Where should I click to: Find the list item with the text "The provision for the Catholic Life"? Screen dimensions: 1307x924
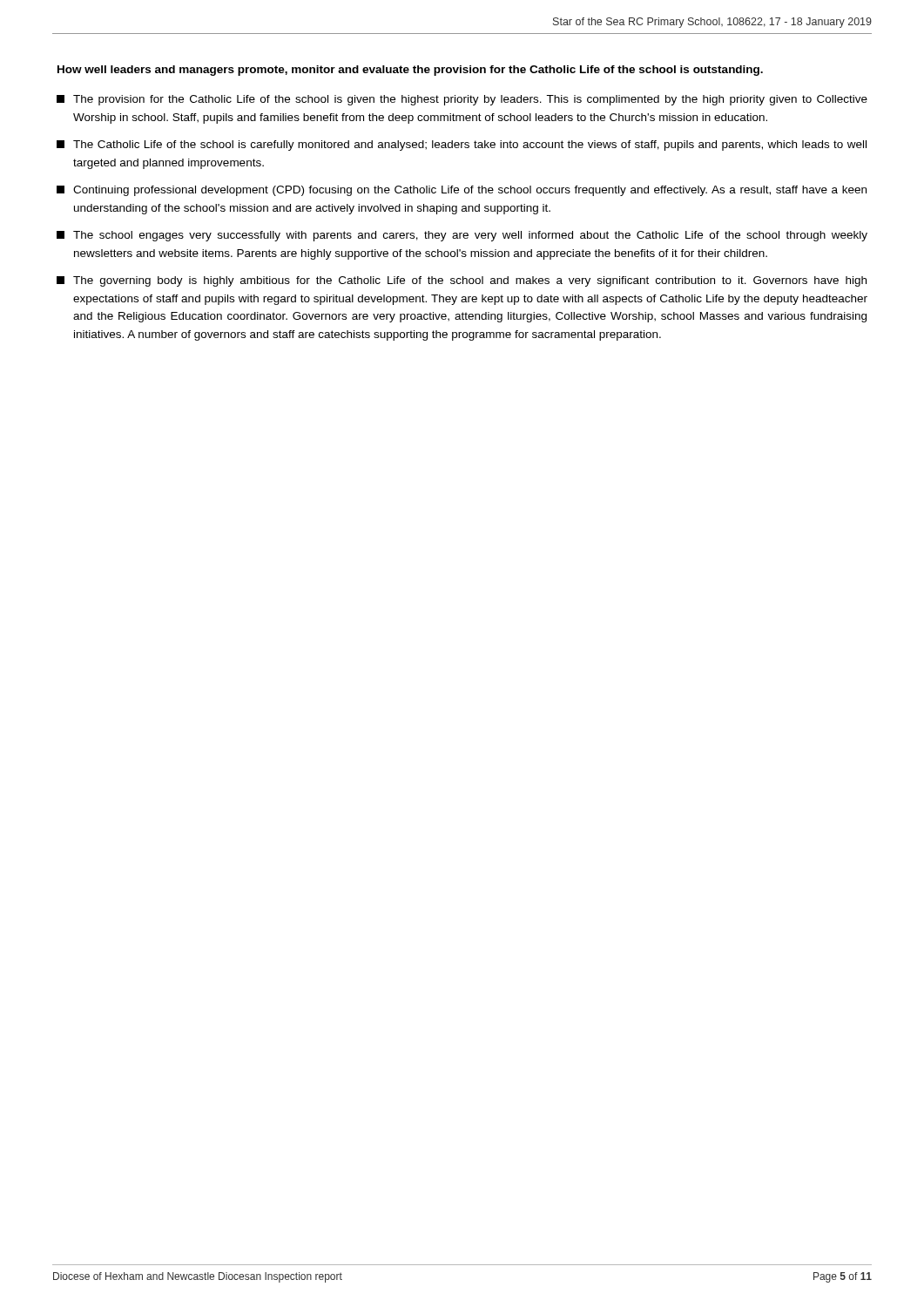click(462, 109)
